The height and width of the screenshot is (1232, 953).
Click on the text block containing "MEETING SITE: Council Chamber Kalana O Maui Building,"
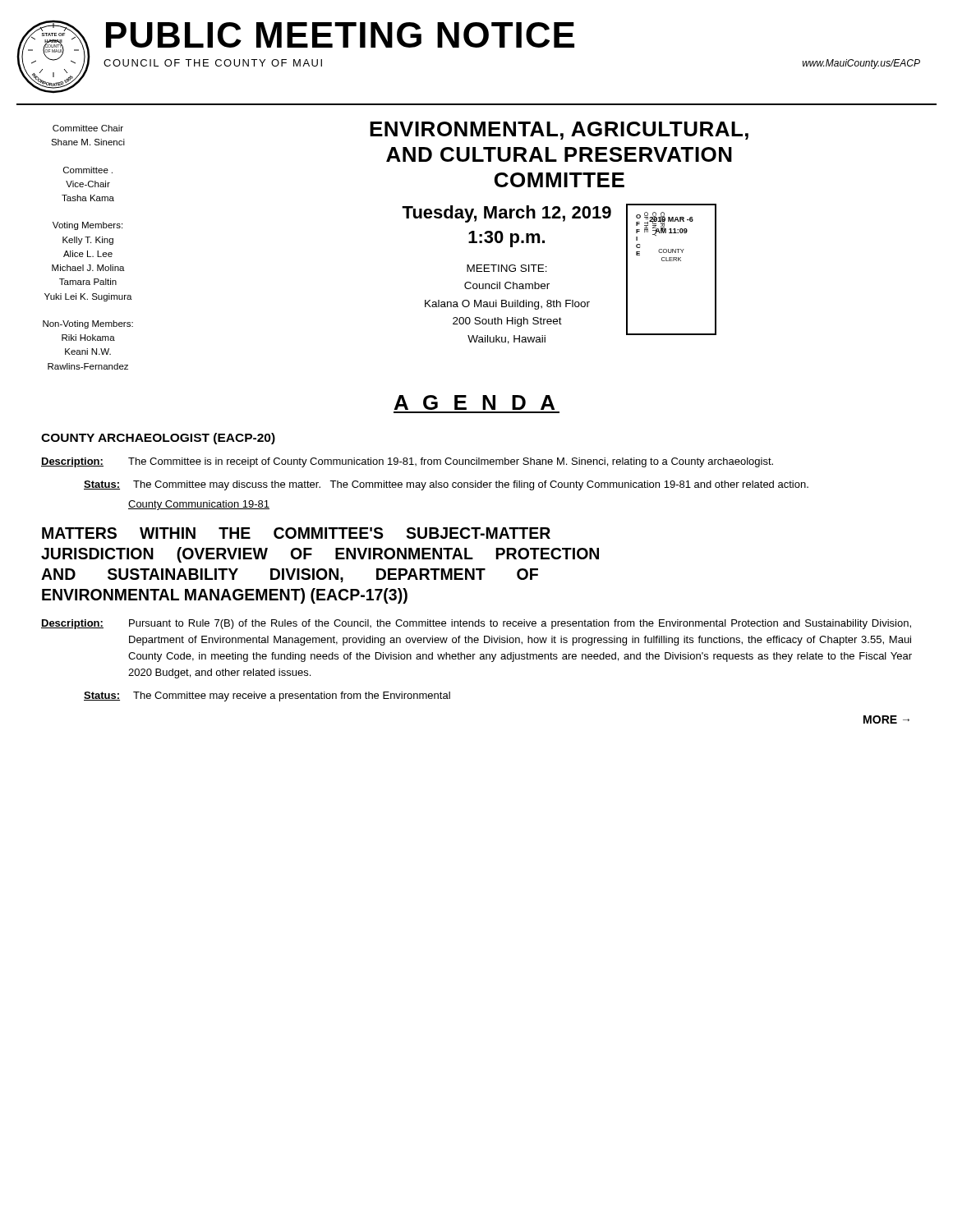[x=507, y=303]
